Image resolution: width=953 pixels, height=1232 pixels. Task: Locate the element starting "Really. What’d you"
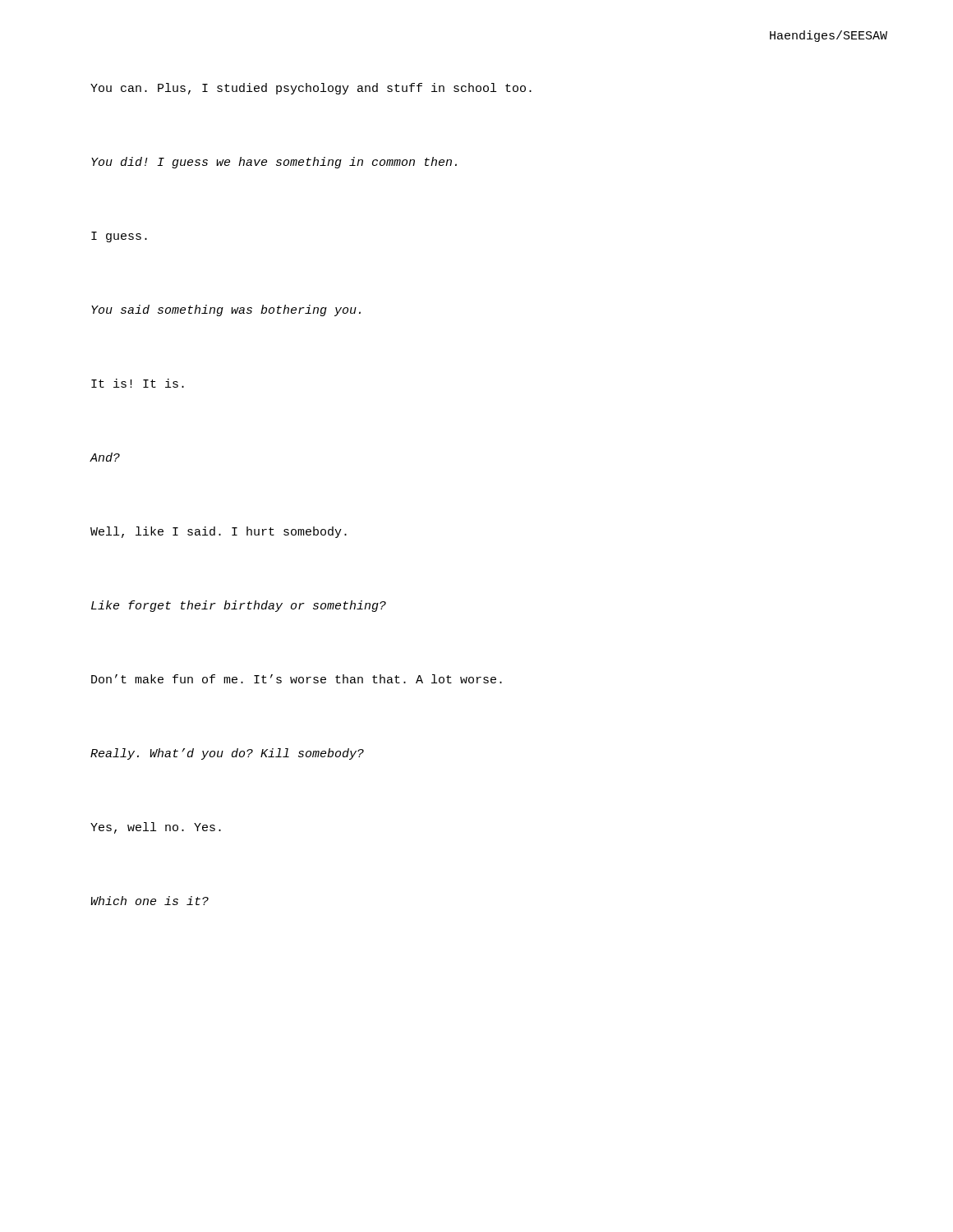227,754
